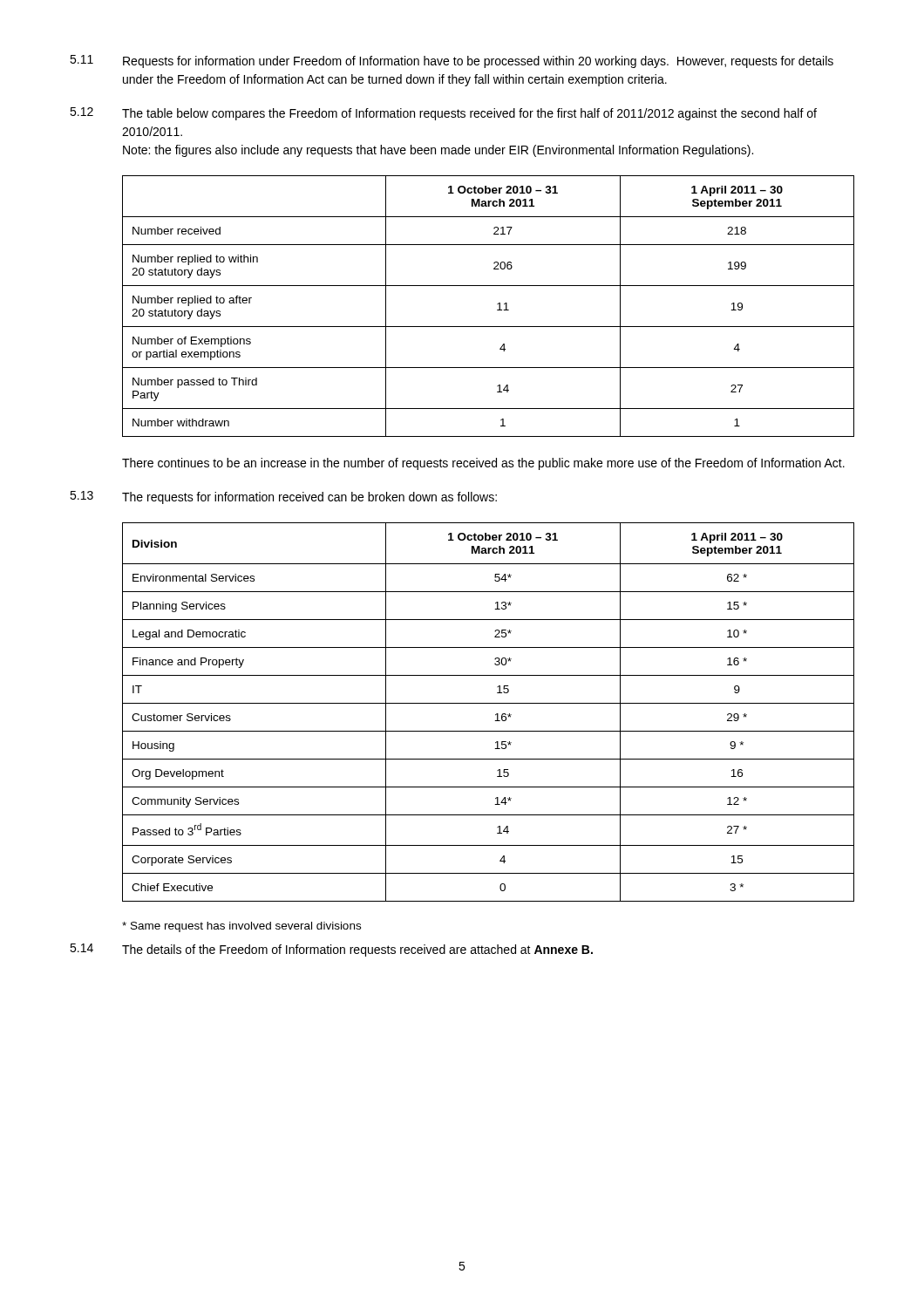Screen dimensions: 1308x924
Task: Navigate to the element starting "5.14 The details of the Freedom of Information"
Action: (x=462, y=950)
